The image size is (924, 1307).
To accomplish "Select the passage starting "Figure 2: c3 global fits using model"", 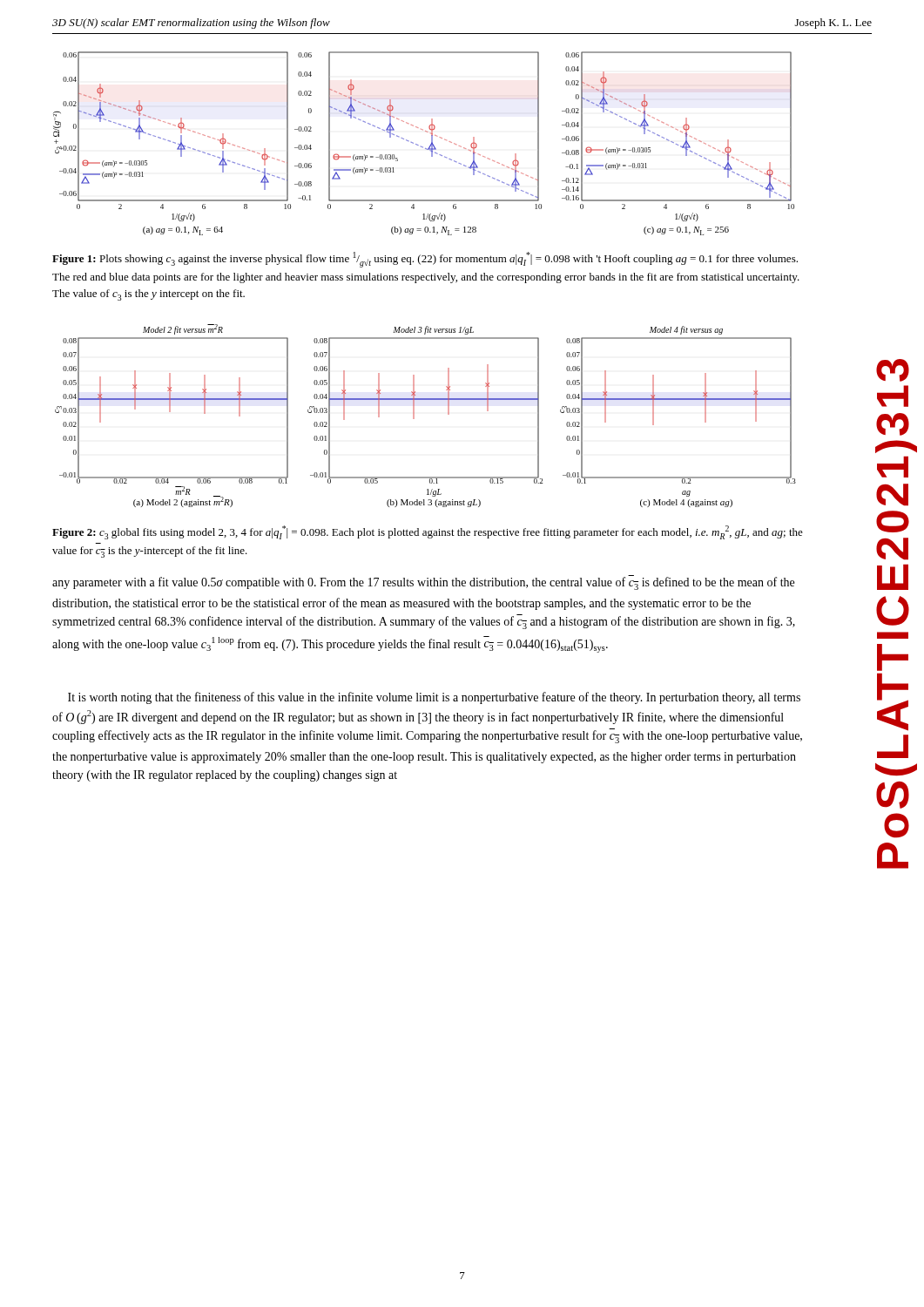I will tap(428, 541).
